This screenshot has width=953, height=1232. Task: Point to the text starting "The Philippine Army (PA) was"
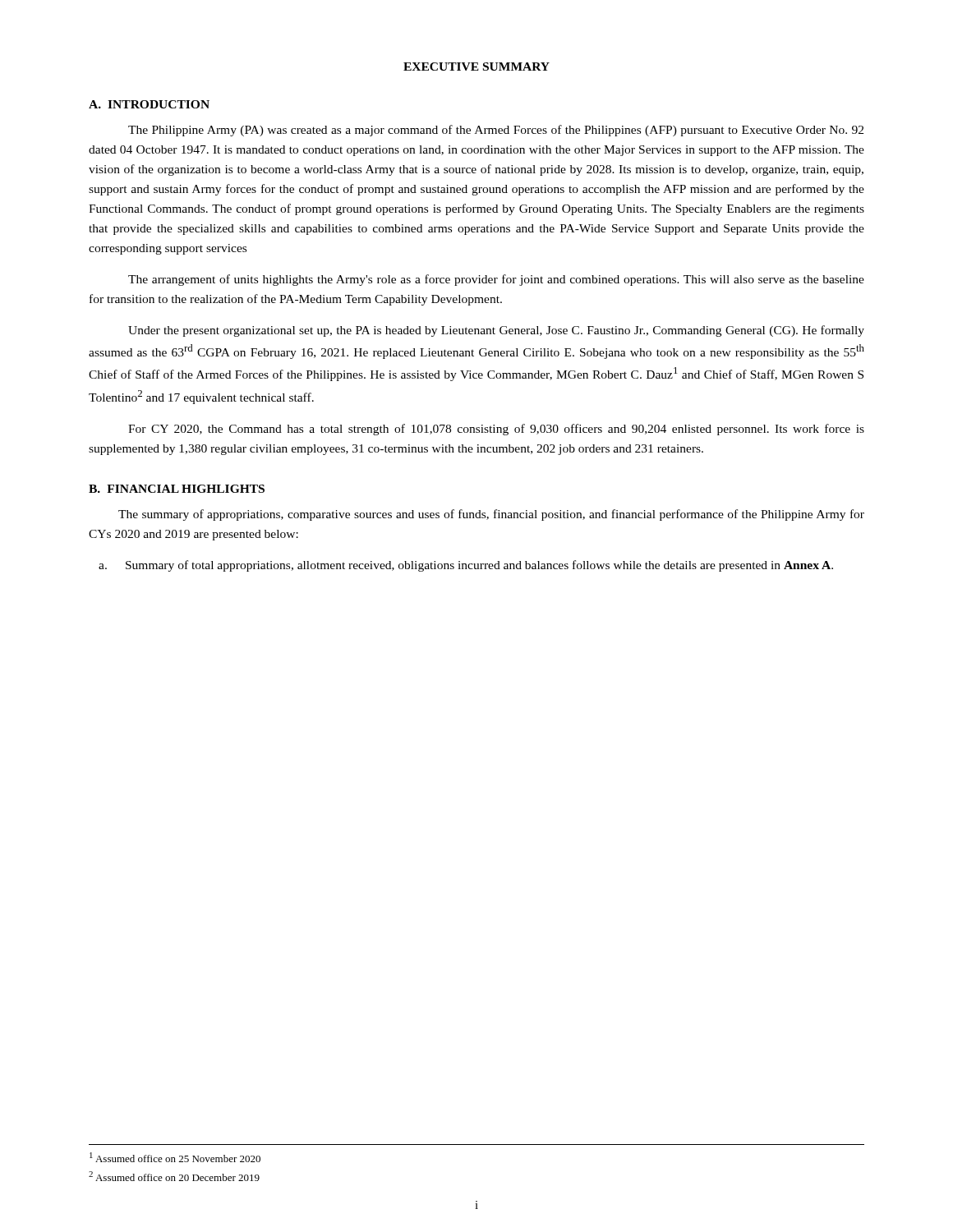click(476, 188)
